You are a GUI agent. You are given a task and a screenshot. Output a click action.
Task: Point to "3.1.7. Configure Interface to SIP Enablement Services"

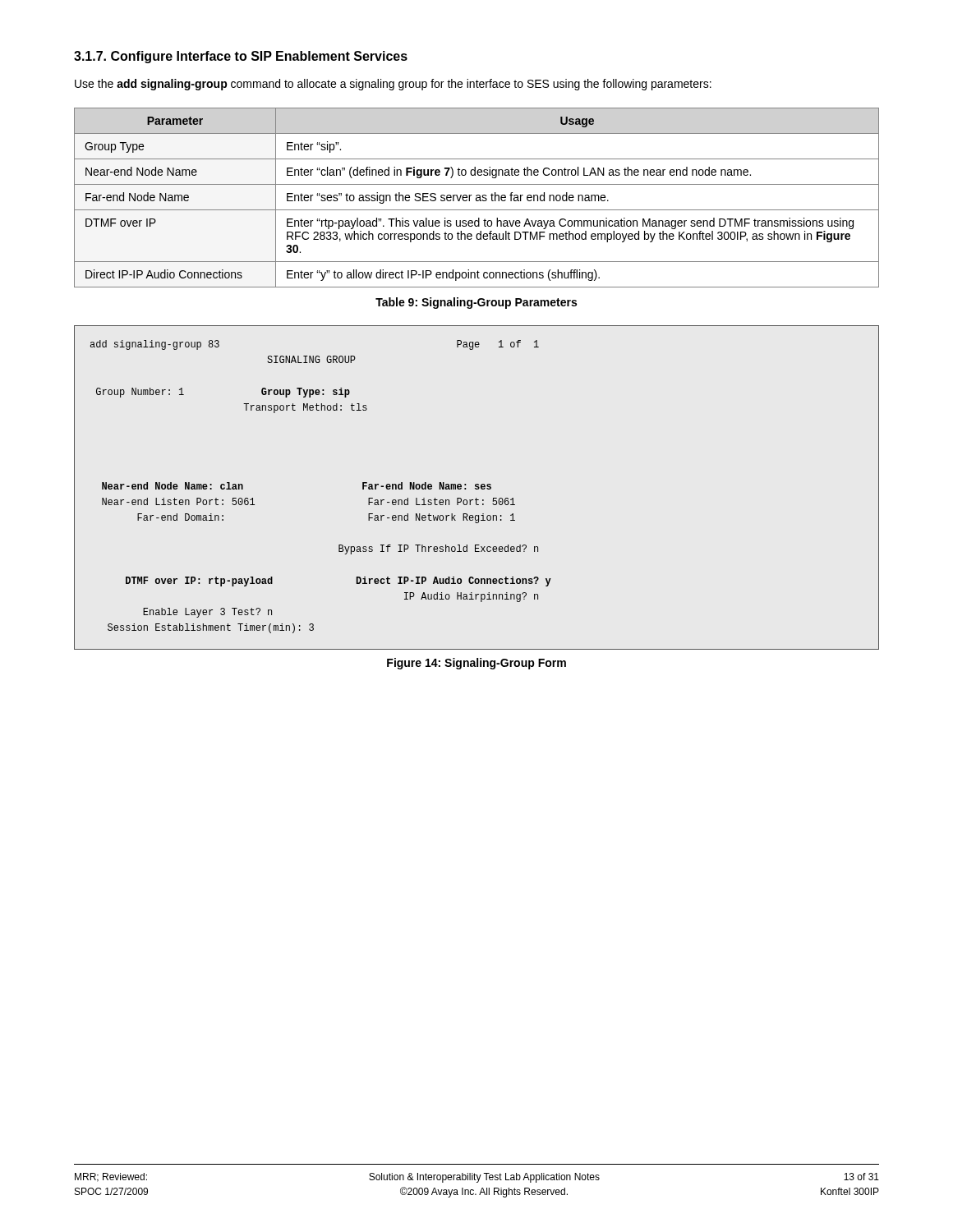pyautogui.click(x=241, y=56)
